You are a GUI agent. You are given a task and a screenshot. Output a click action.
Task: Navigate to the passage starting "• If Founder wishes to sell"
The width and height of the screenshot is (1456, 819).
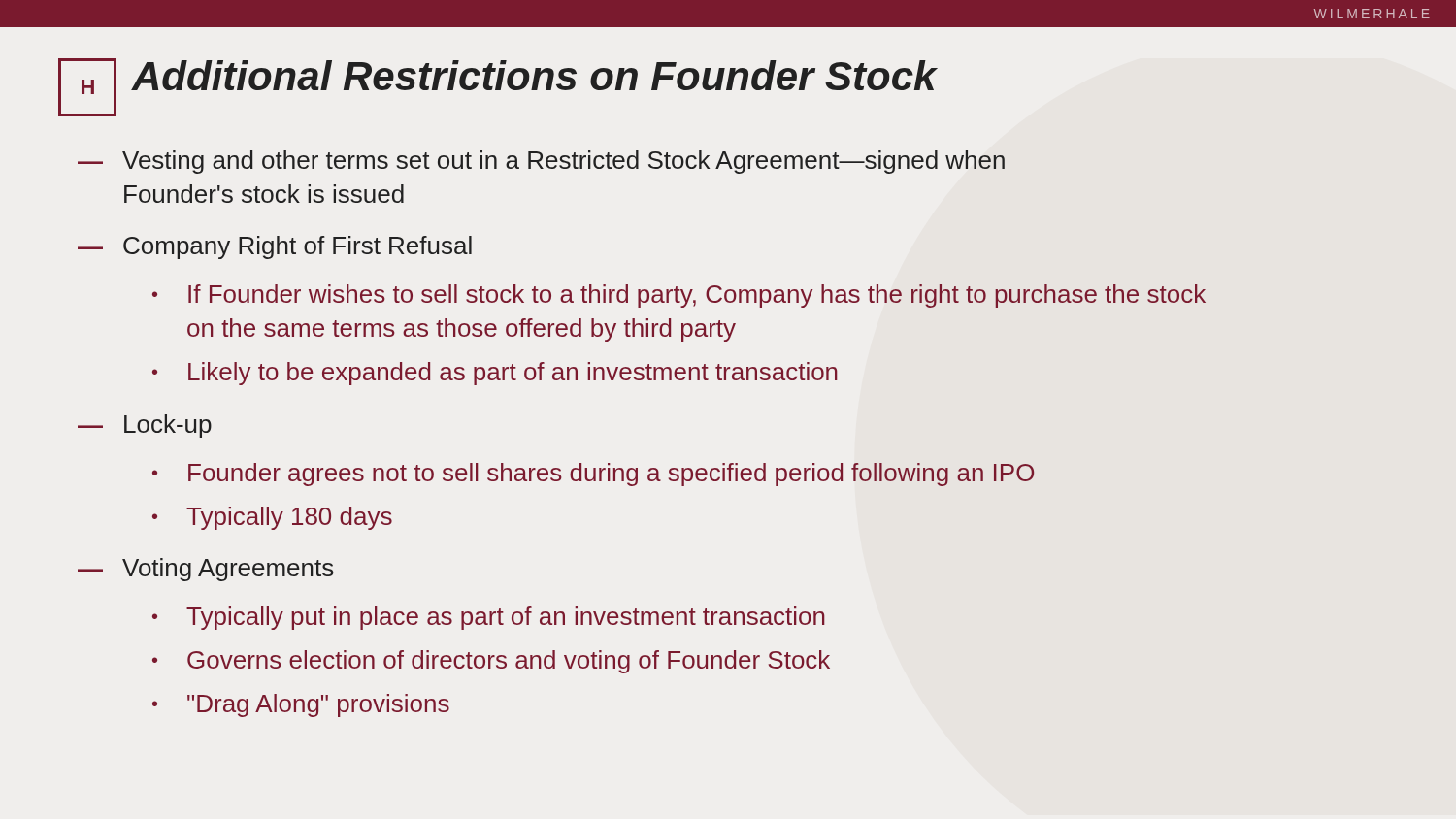click(x=679, y=312)
